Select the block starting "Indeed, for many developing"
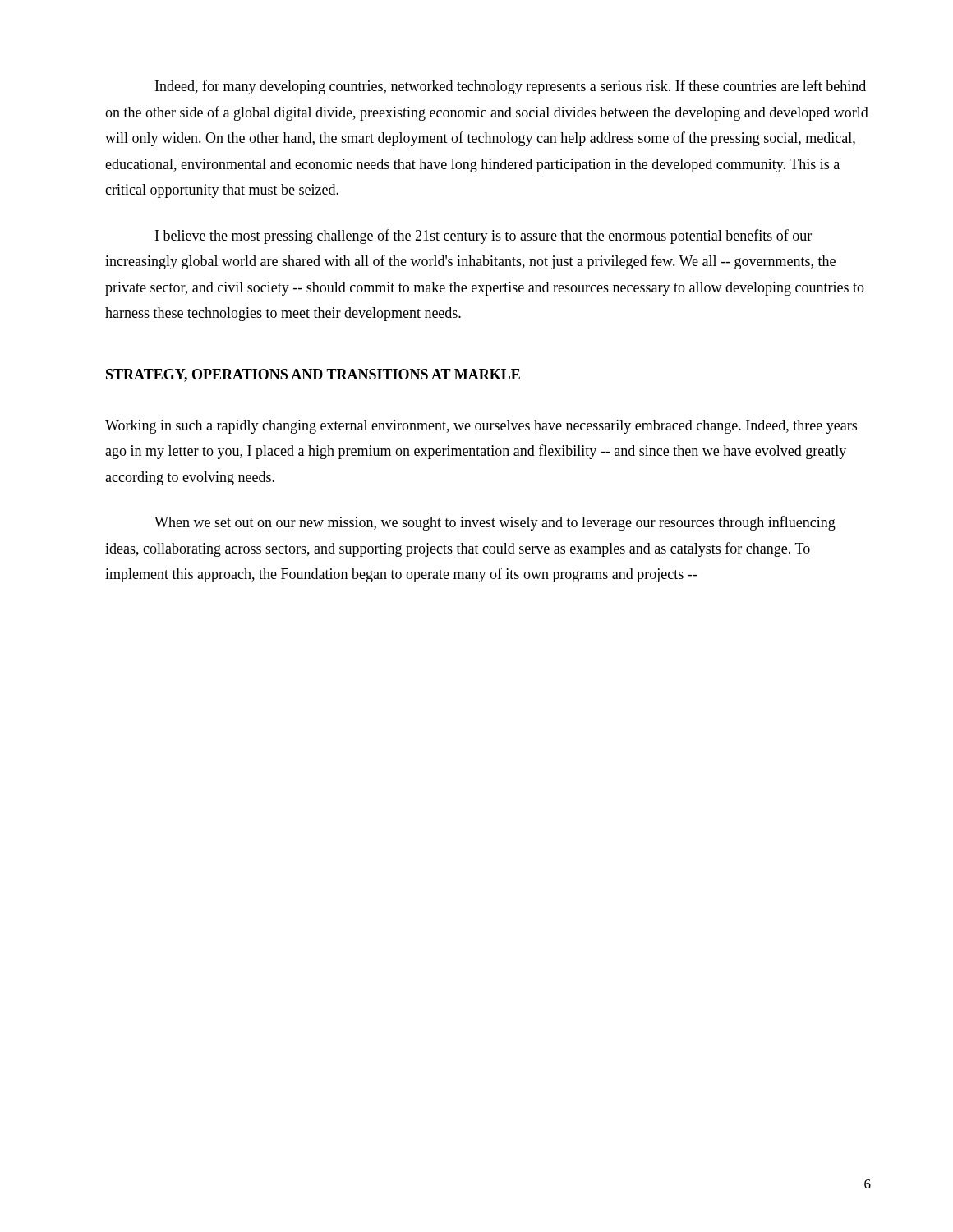This screenshot has width=953, height=1232. coord(488,139)
